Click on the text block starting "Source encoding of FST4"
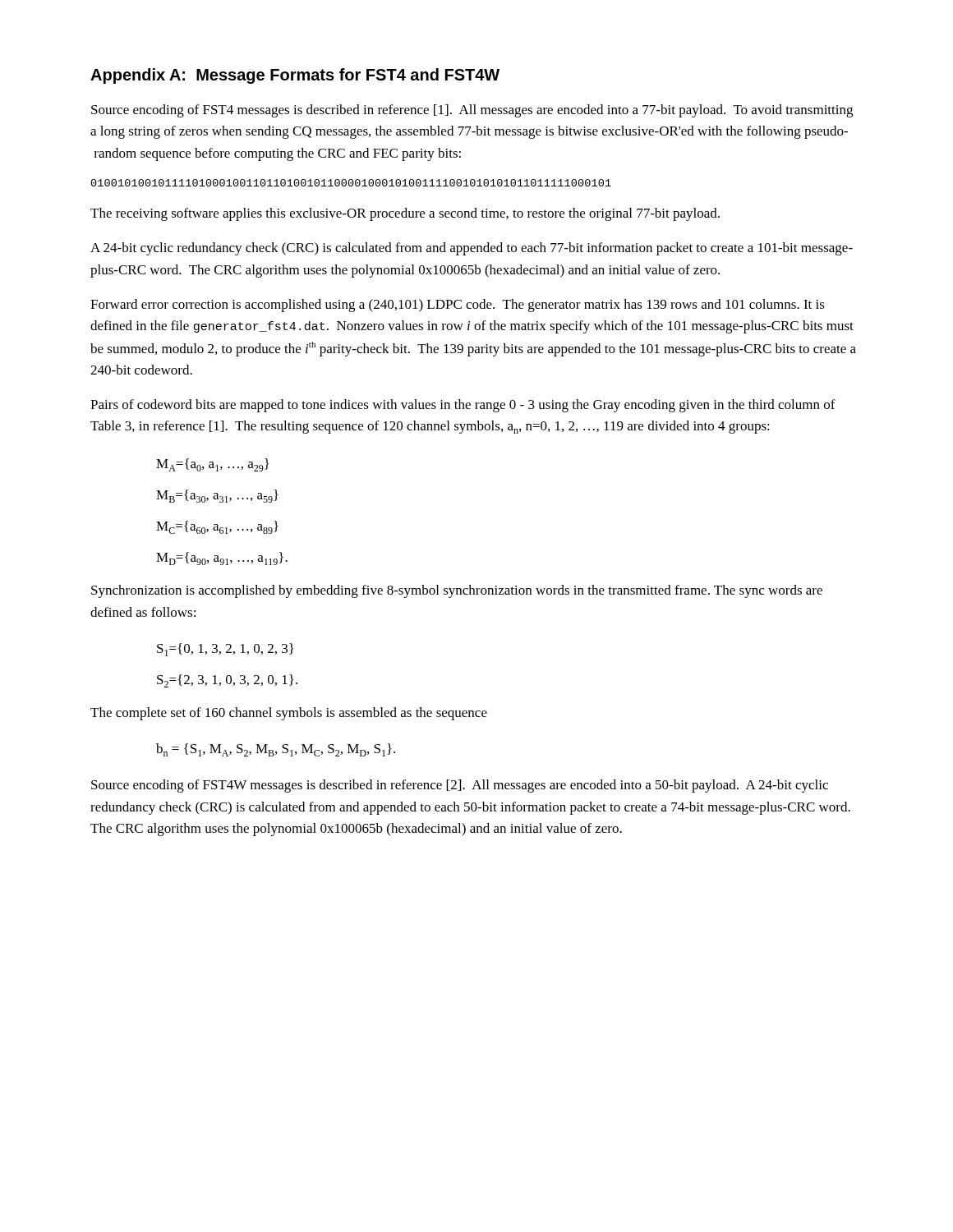The image size is (953, 1232). point(472,131)
